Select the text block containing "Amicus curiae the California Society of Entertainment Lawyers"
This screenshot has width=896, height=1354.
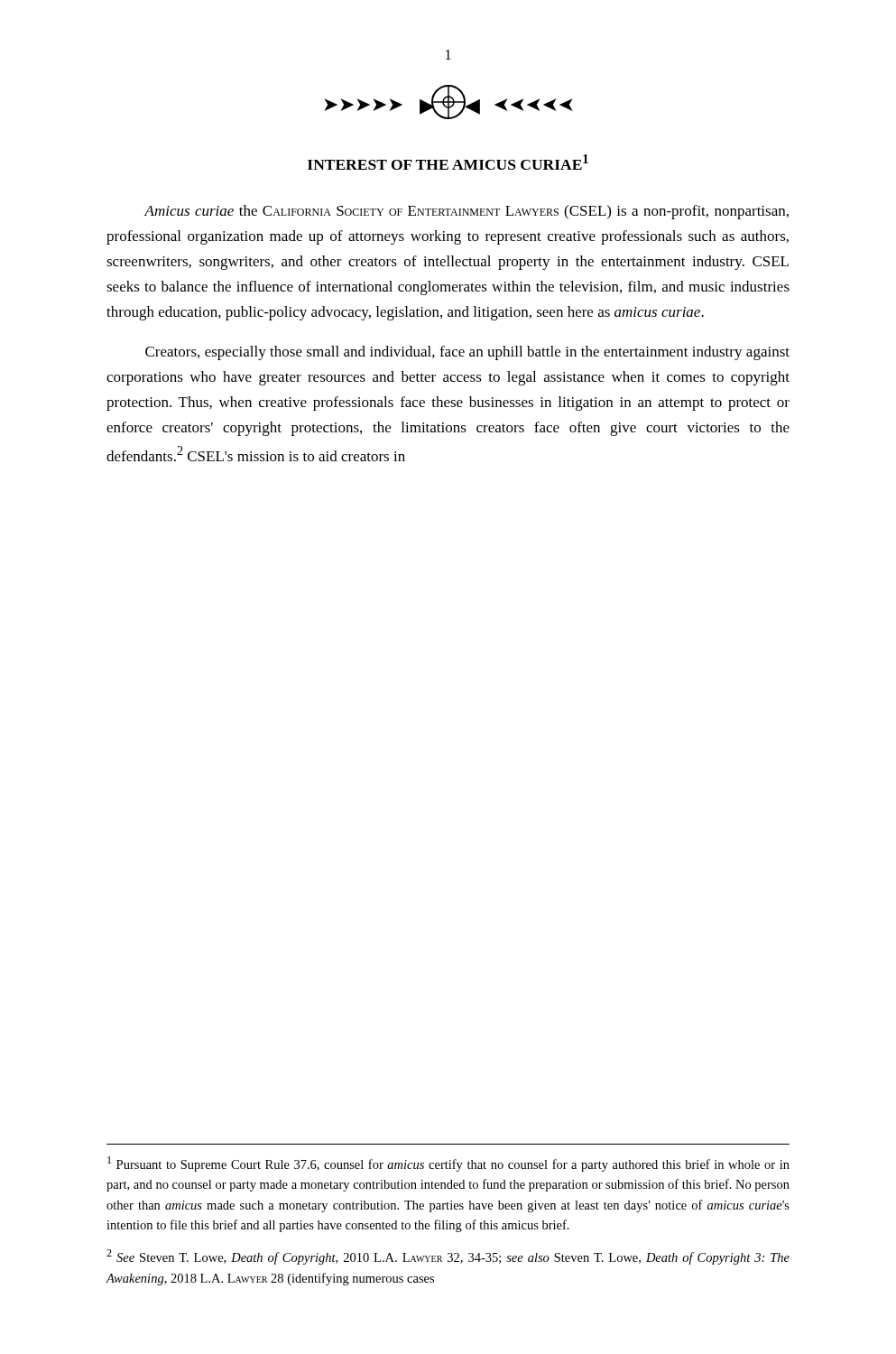click(x=466, y=212)
